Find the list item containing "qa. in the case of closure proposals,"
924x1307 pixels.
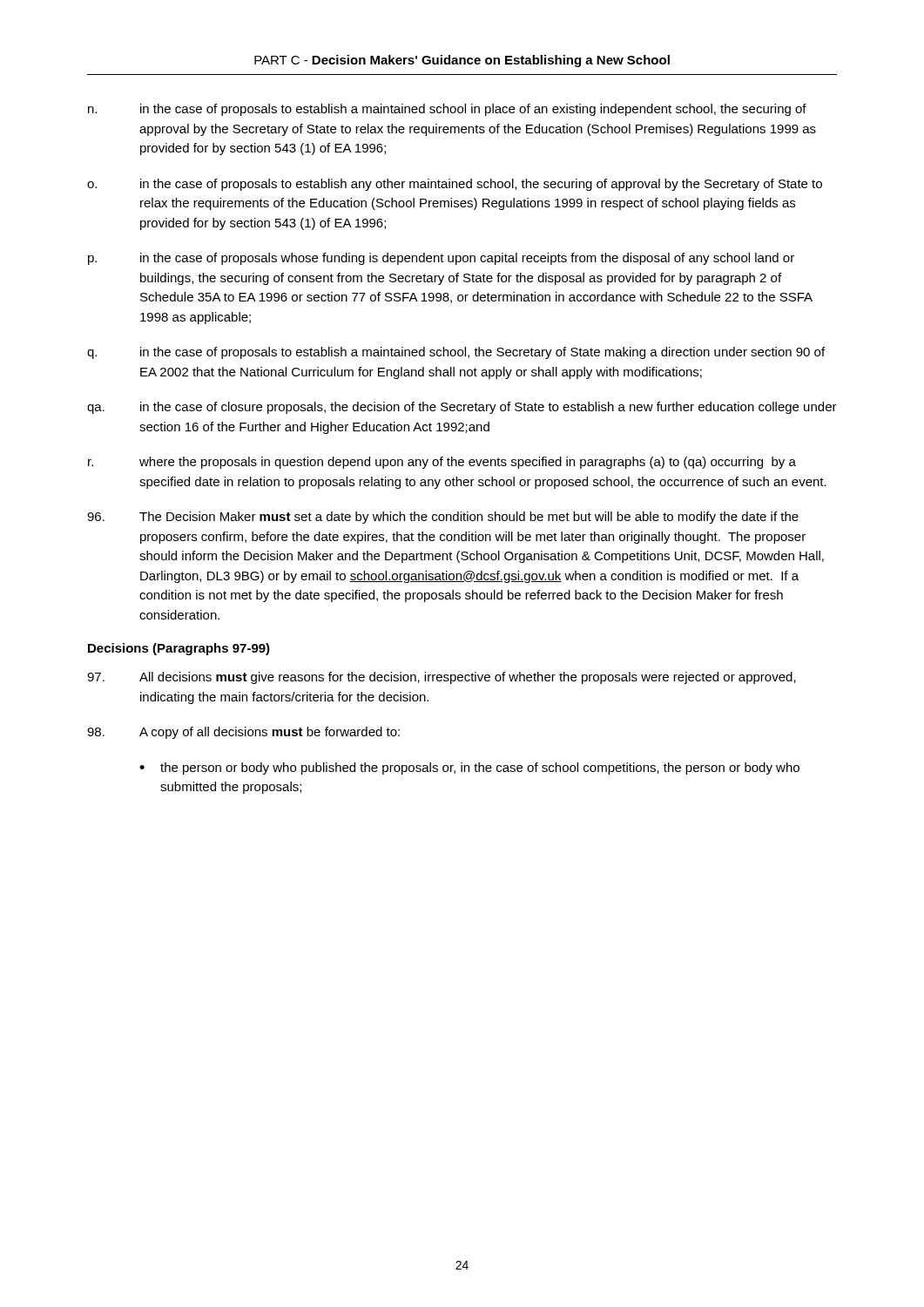pos(462,417)
